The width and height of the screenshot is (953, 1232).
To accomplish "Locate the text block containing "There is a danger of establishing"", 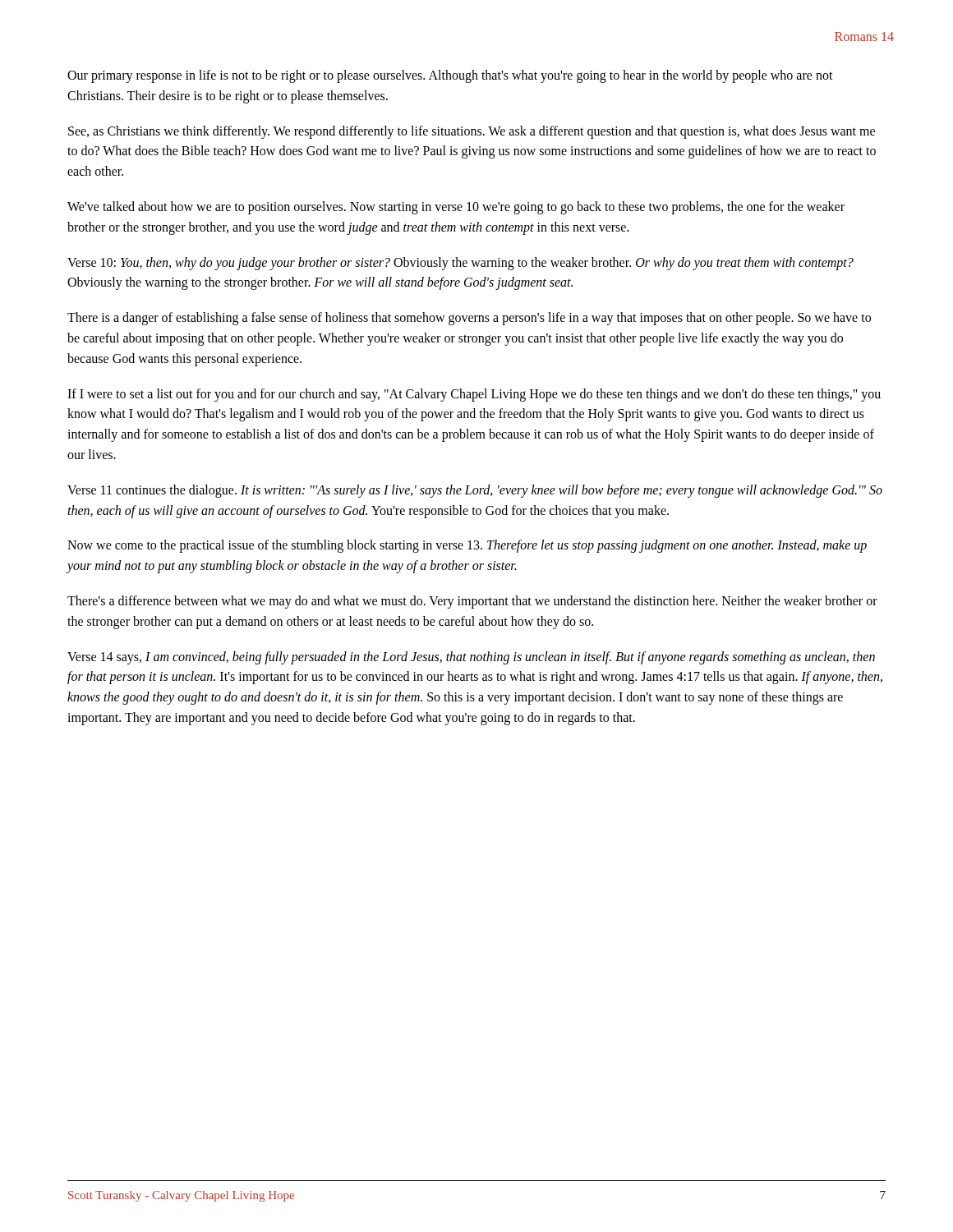I will (x=469, y=338).
